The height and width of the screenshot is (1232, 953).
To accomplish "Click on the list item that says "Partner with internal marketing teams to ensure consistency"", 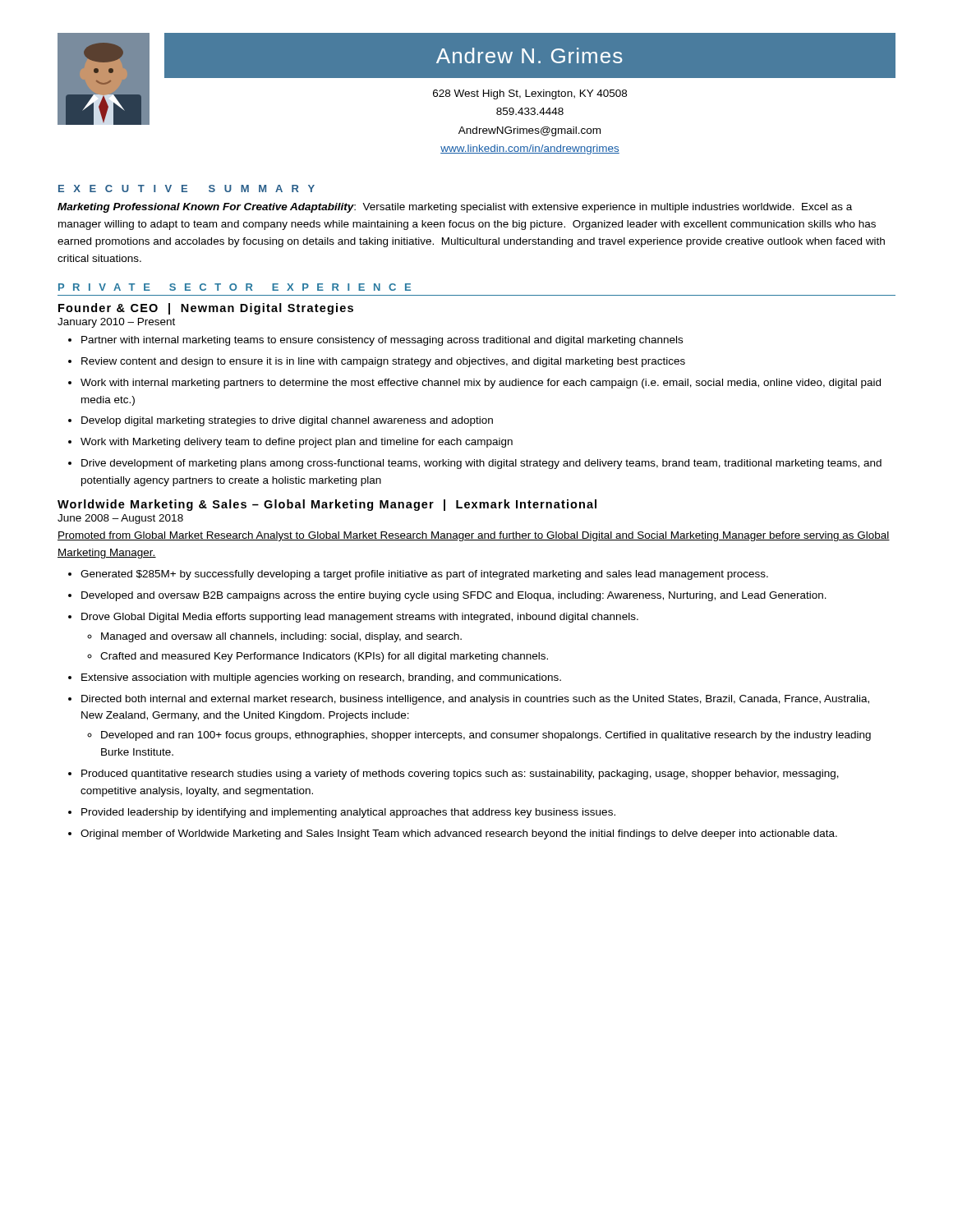I will coord(382,339).
